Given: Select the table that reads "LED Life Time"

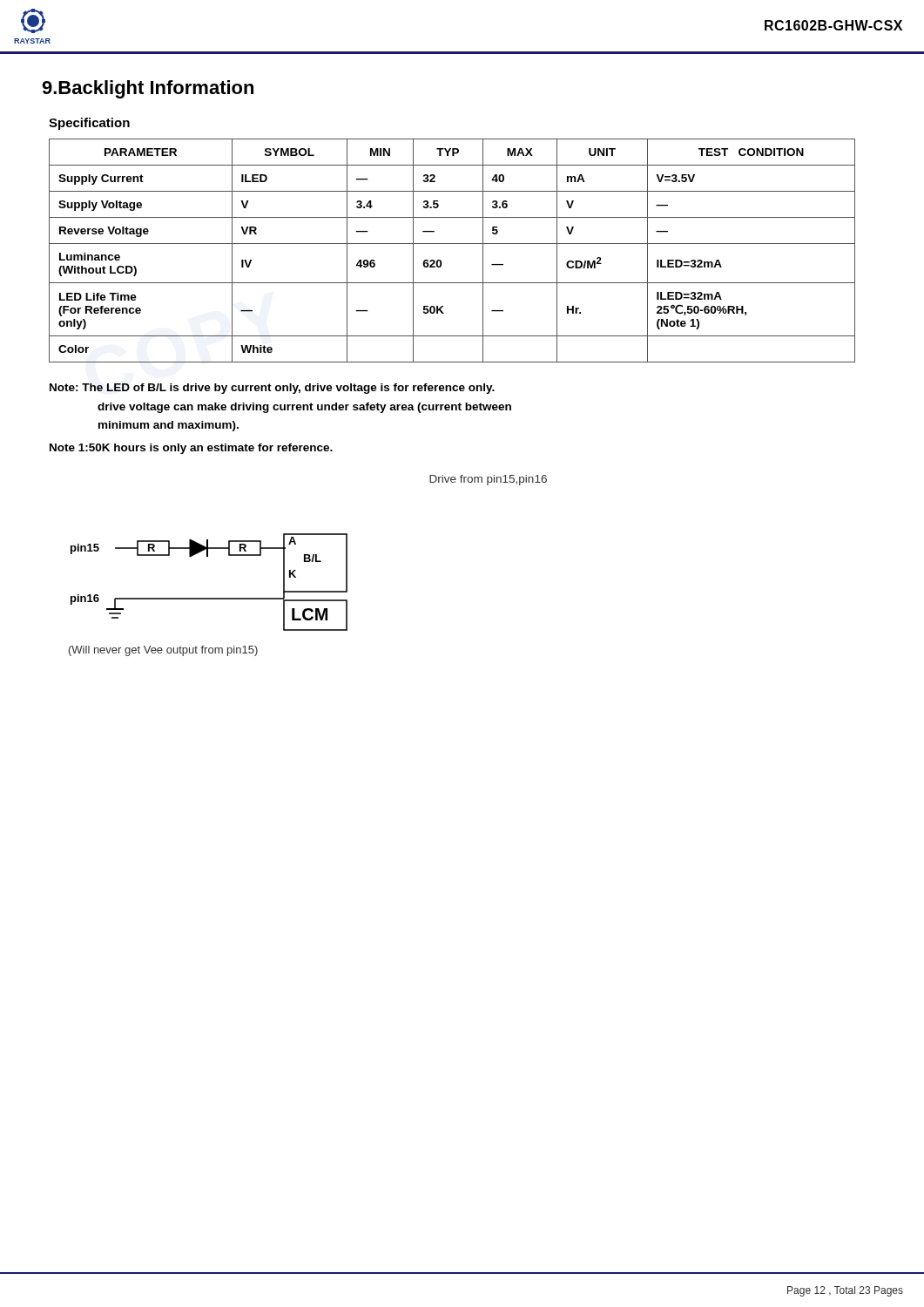Looking at the screenshot, I should pyautogui.click(x=462, y=250).
